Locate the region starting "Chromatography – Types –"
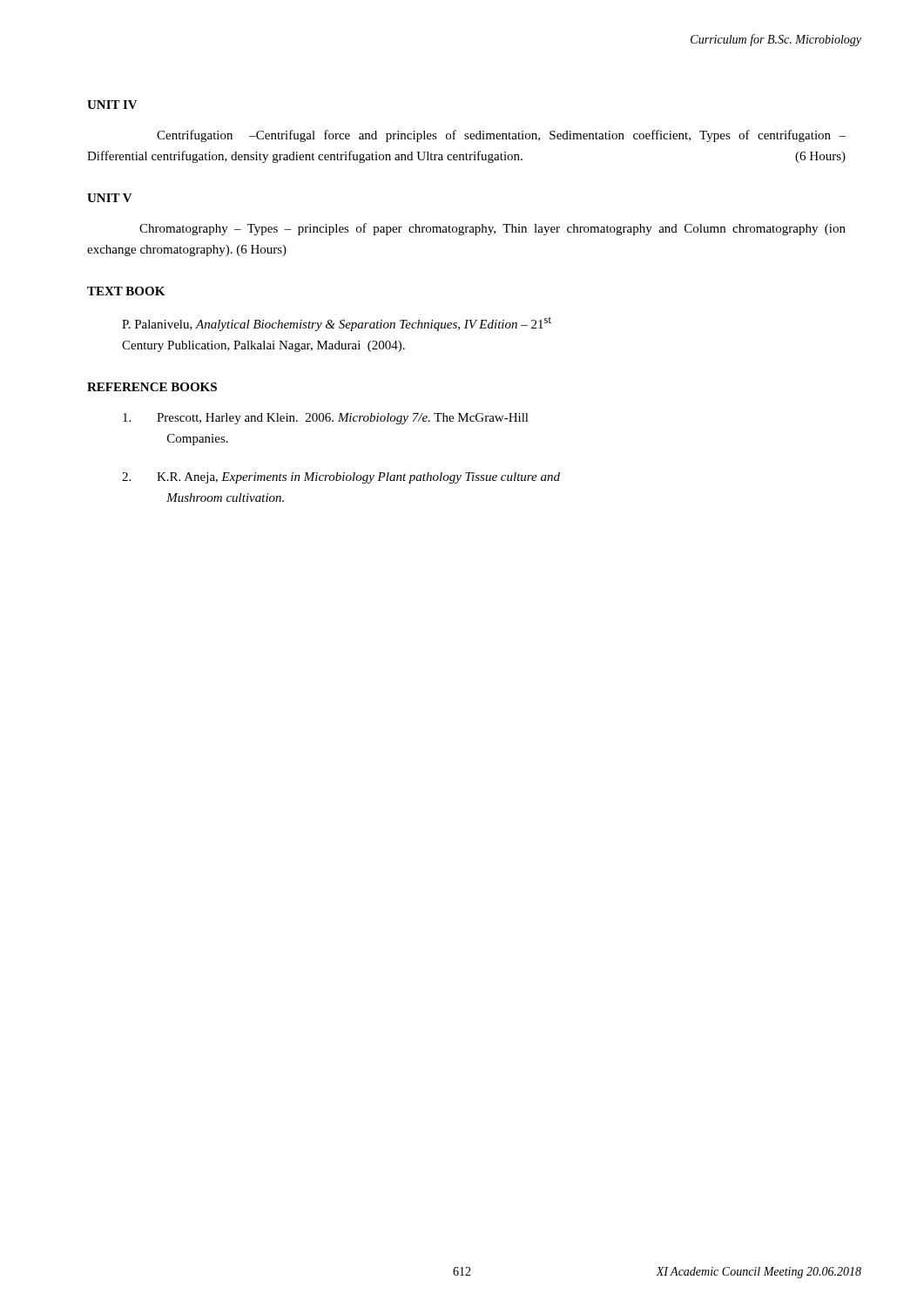924x1307 pixels. pyautogui.click(x=466, y=239)
